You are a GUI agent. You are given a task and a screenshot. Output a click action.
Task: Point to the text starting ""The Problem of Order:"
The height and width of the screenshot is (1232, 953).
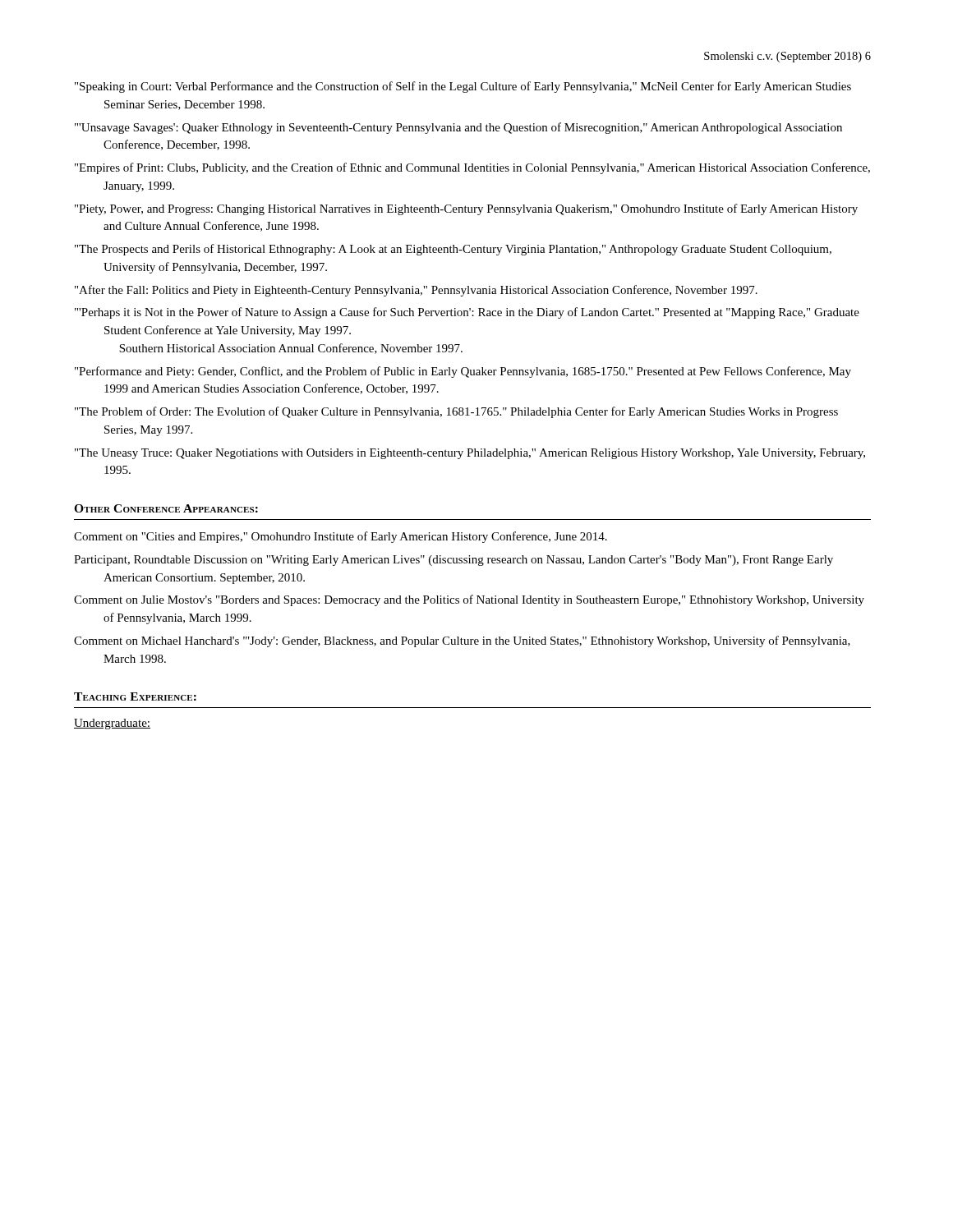456,420
